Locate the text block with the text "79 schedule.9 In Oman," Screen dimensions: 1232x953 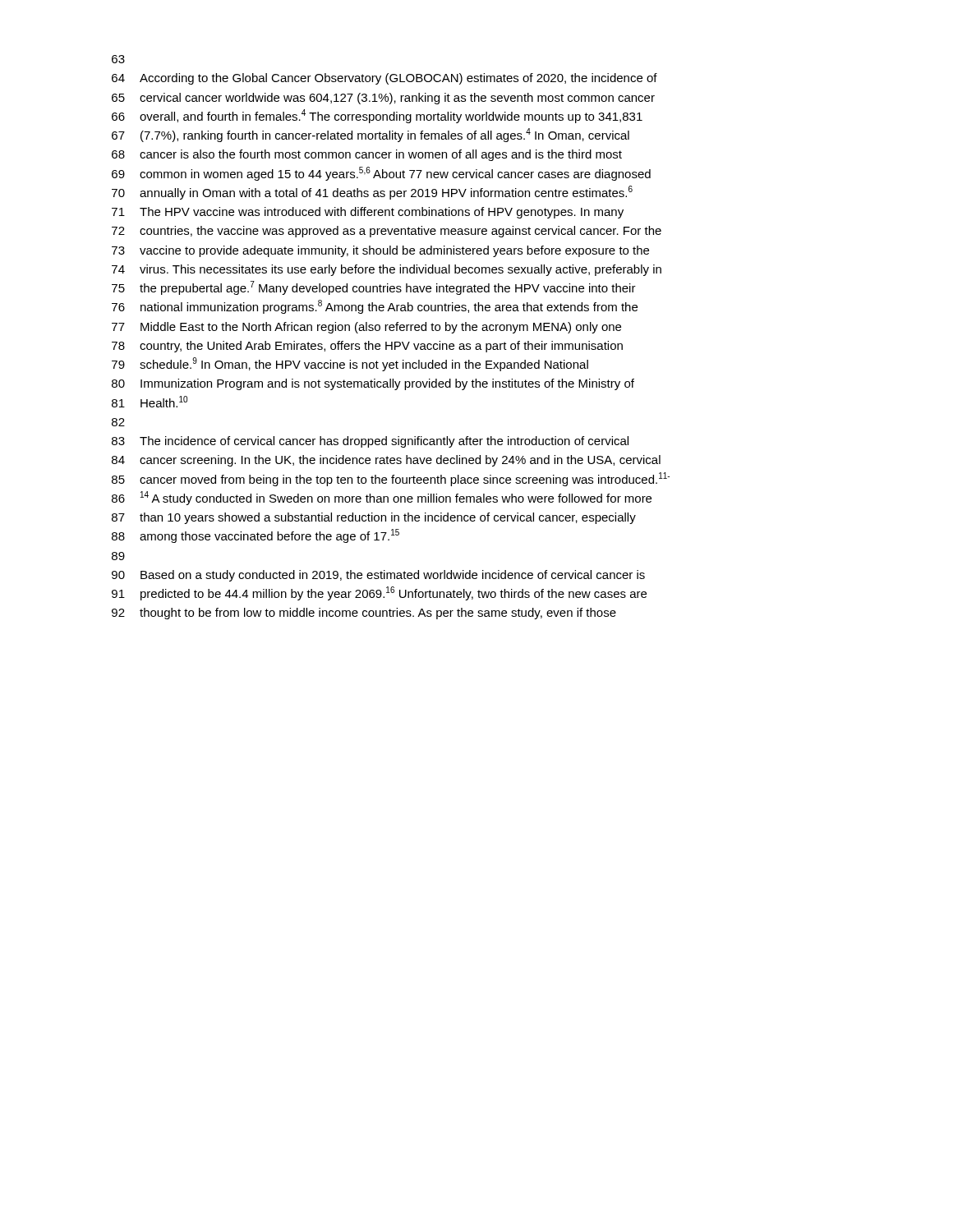tap(485, 364)
